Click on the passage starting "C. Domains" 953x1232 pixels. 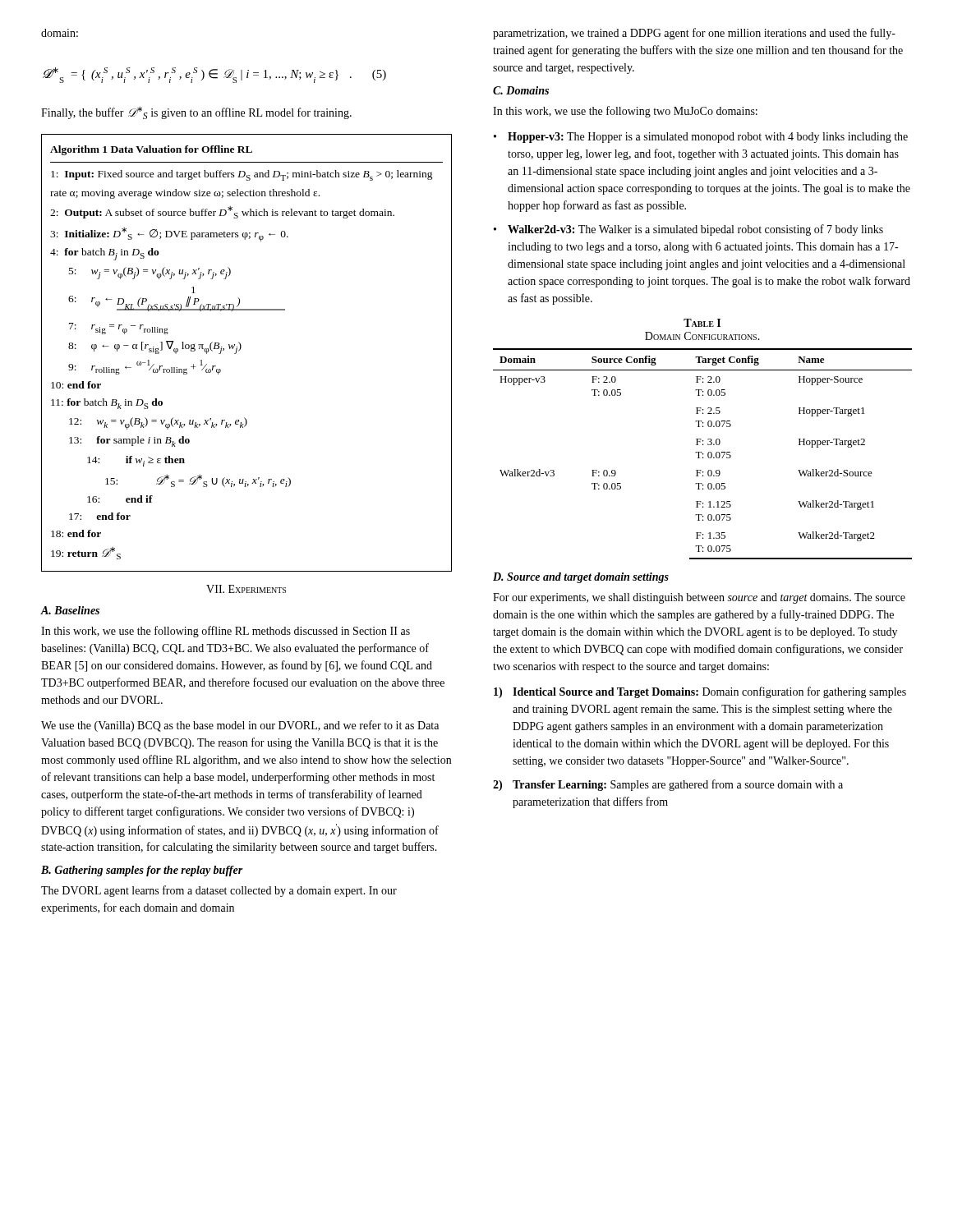click(521, 91)
